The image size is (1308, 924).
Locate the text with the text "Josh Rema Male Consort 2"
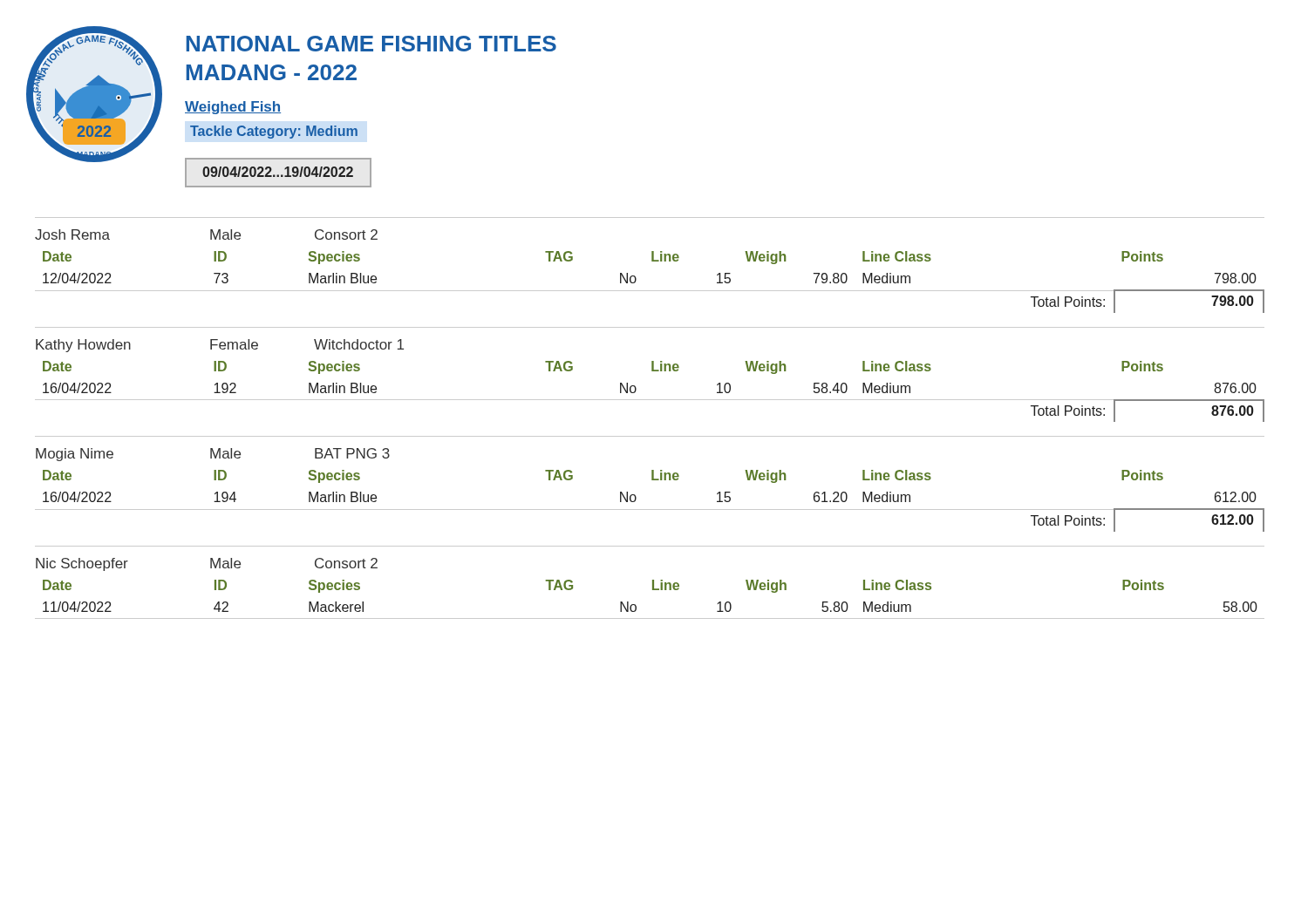(75, 235)
